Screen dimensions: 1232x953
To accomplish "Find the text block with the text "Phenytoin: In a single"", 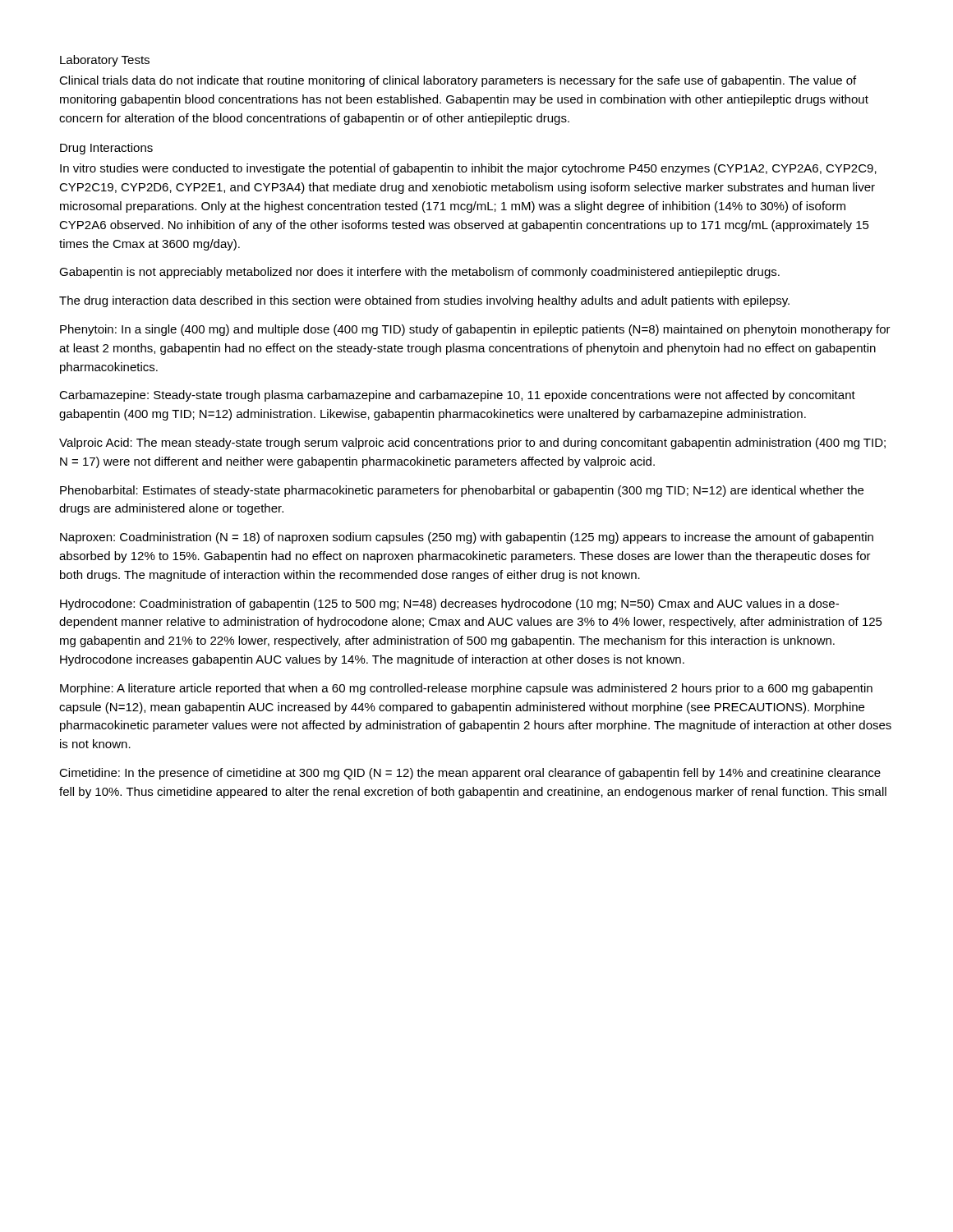I will tap(475, 348).
